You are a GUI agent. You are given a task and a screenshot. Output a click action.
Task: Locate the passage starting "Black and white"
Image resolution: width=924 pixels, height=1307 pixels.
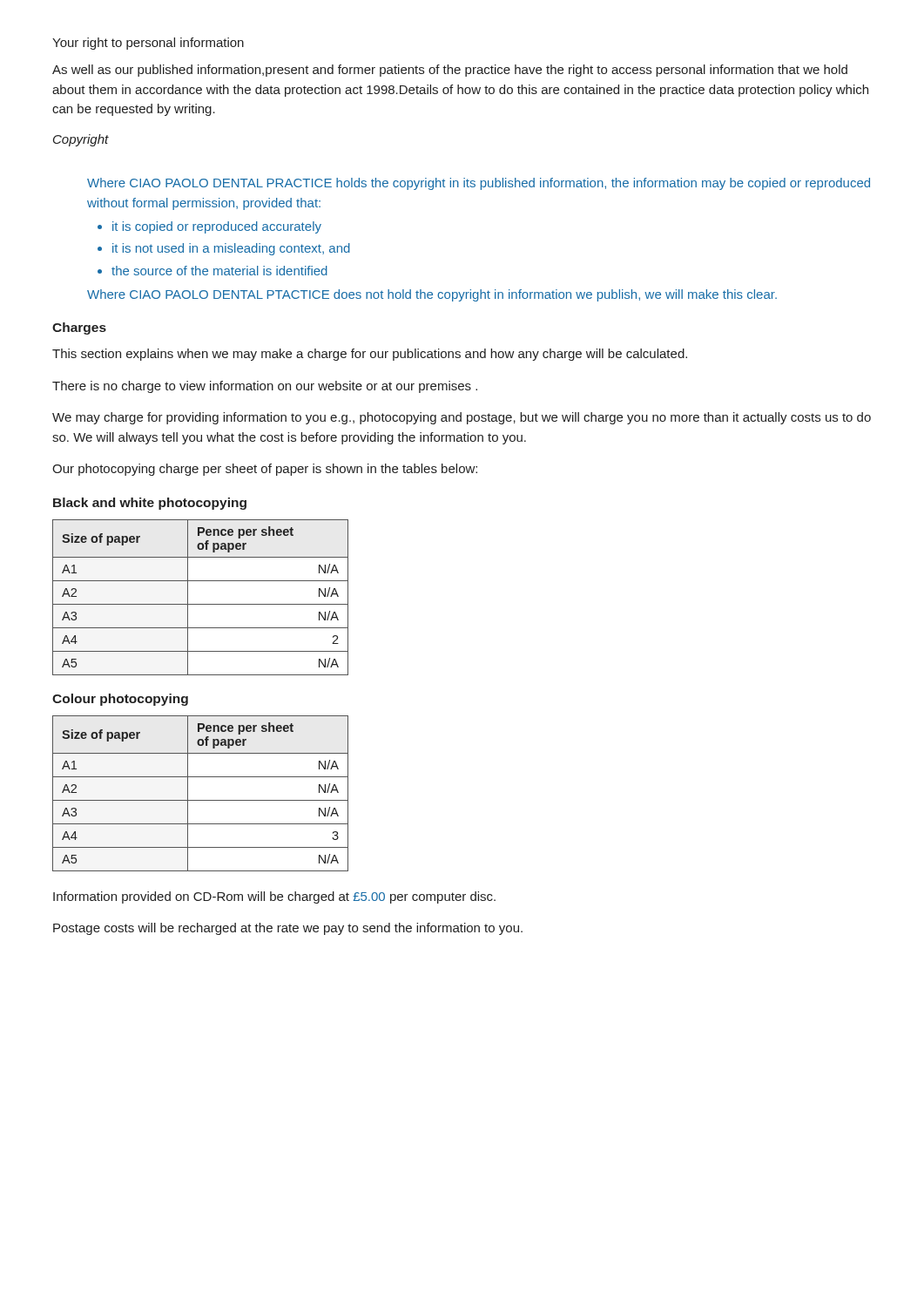[x=150, y=502]
